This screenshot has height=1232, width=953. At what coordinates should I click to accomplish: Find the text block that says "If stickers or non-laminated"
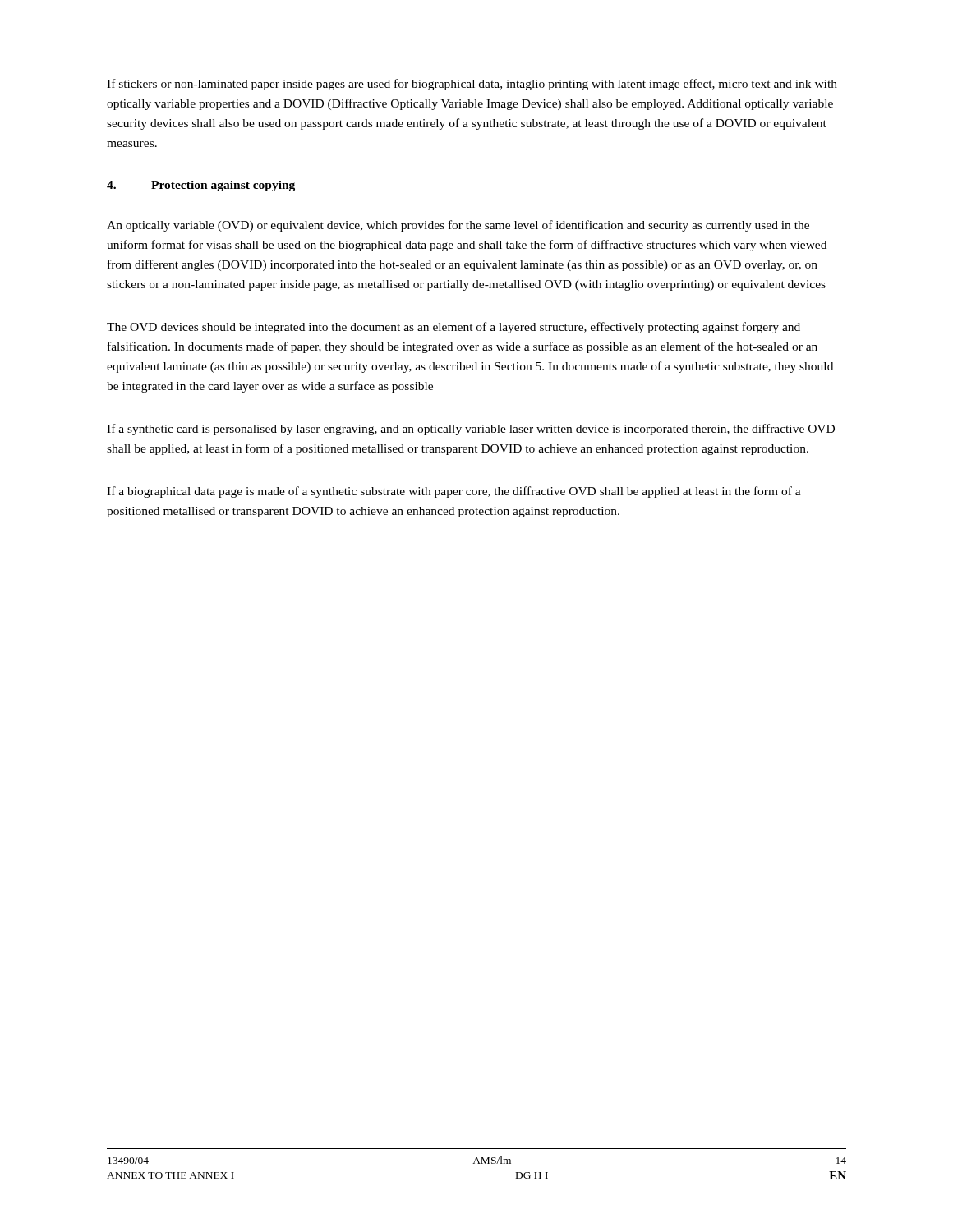pos(472,113)
